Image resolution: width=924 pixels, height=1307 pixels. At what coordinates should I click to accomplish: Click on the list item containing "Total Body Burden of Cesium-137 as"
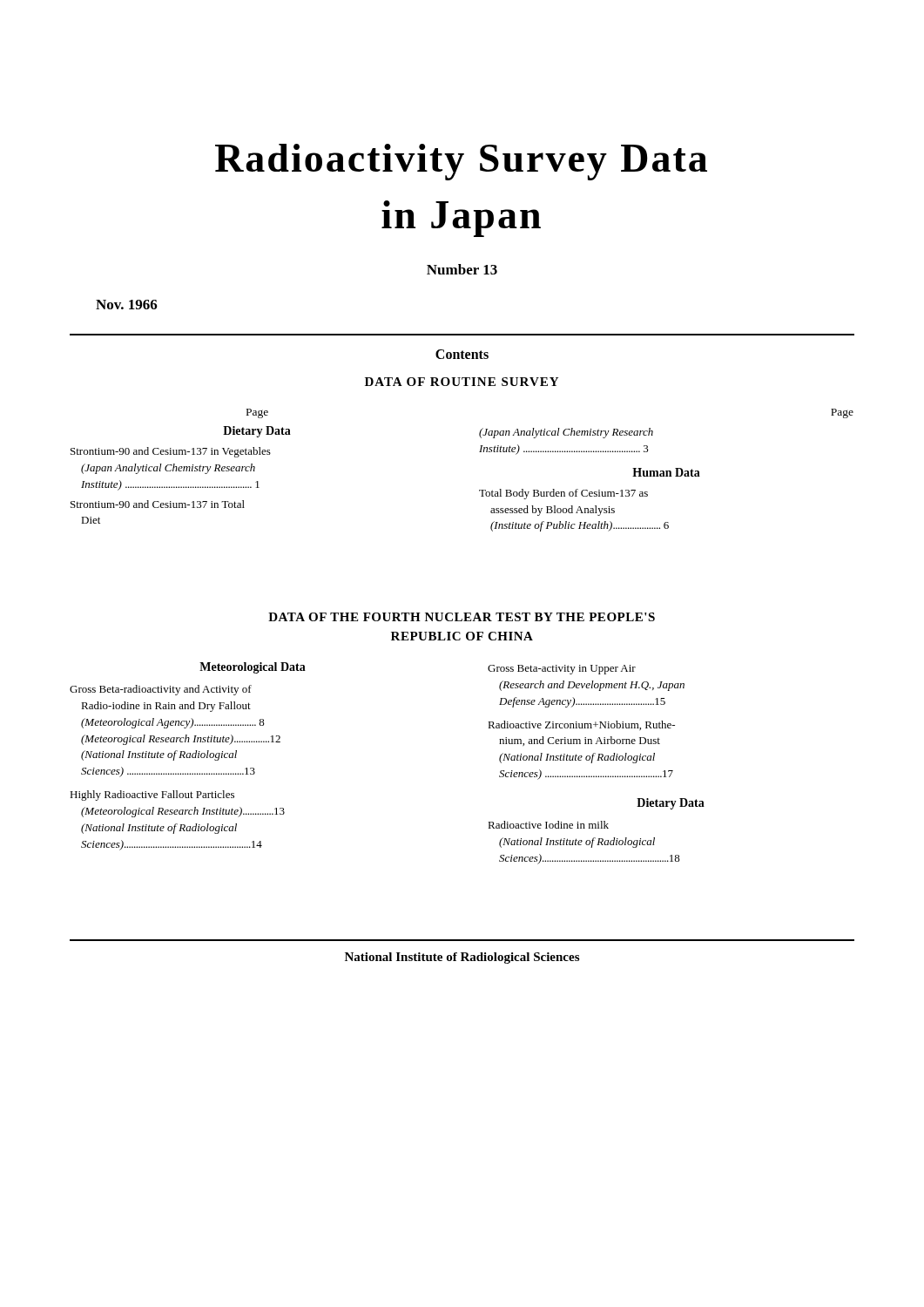pos(574,509)
